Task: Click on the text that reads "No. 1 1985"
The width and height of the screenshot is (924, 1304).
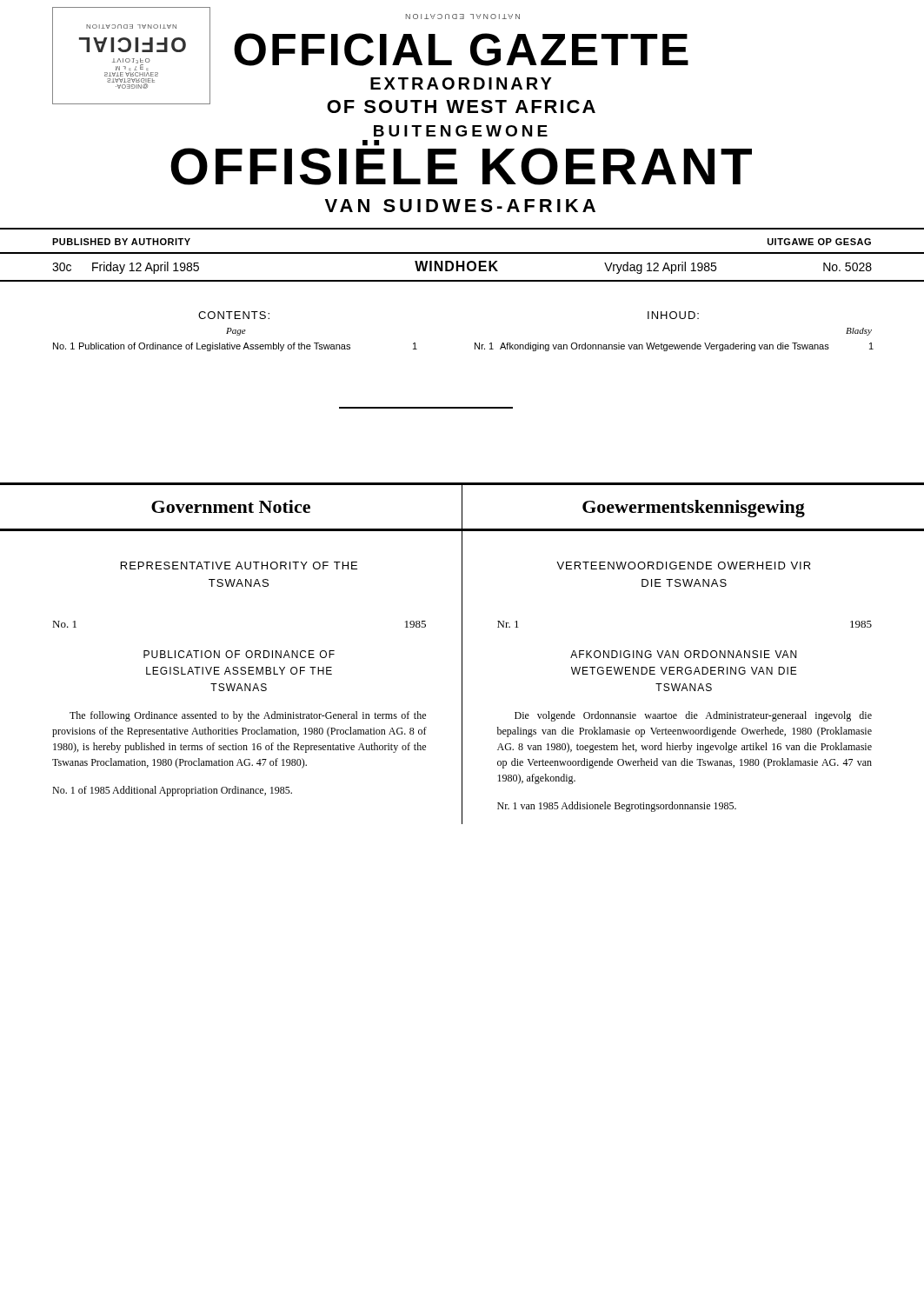Action: pos(63,623)
